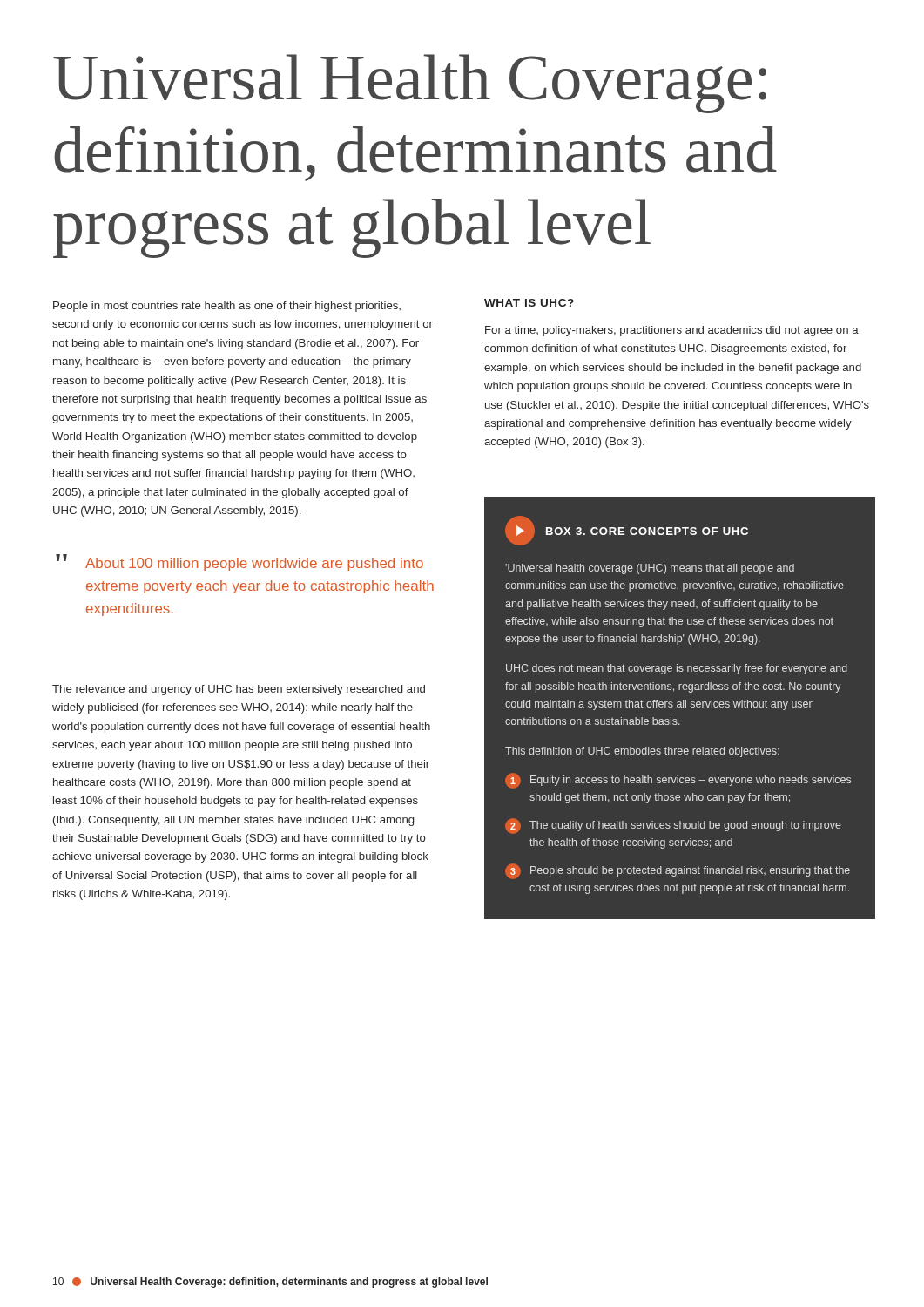Select the list item with the text "1 Equity in access"
Image resolution: width=924 pixels, height=1307 pixels.
click(680, 788)
